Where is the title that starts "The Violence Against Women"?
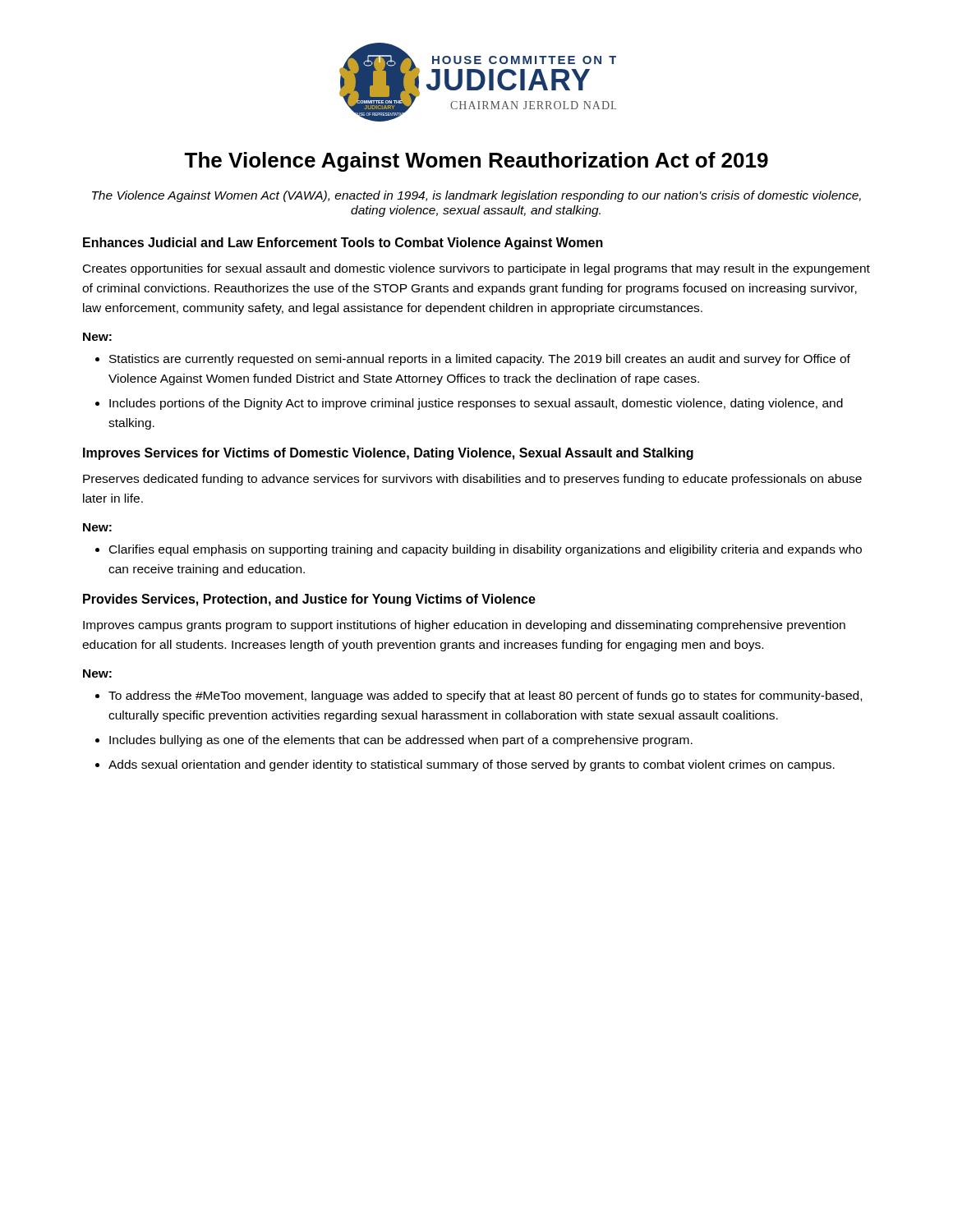Image resolution: width=953 pixels, height=1232 pixels. coord(476,161)
